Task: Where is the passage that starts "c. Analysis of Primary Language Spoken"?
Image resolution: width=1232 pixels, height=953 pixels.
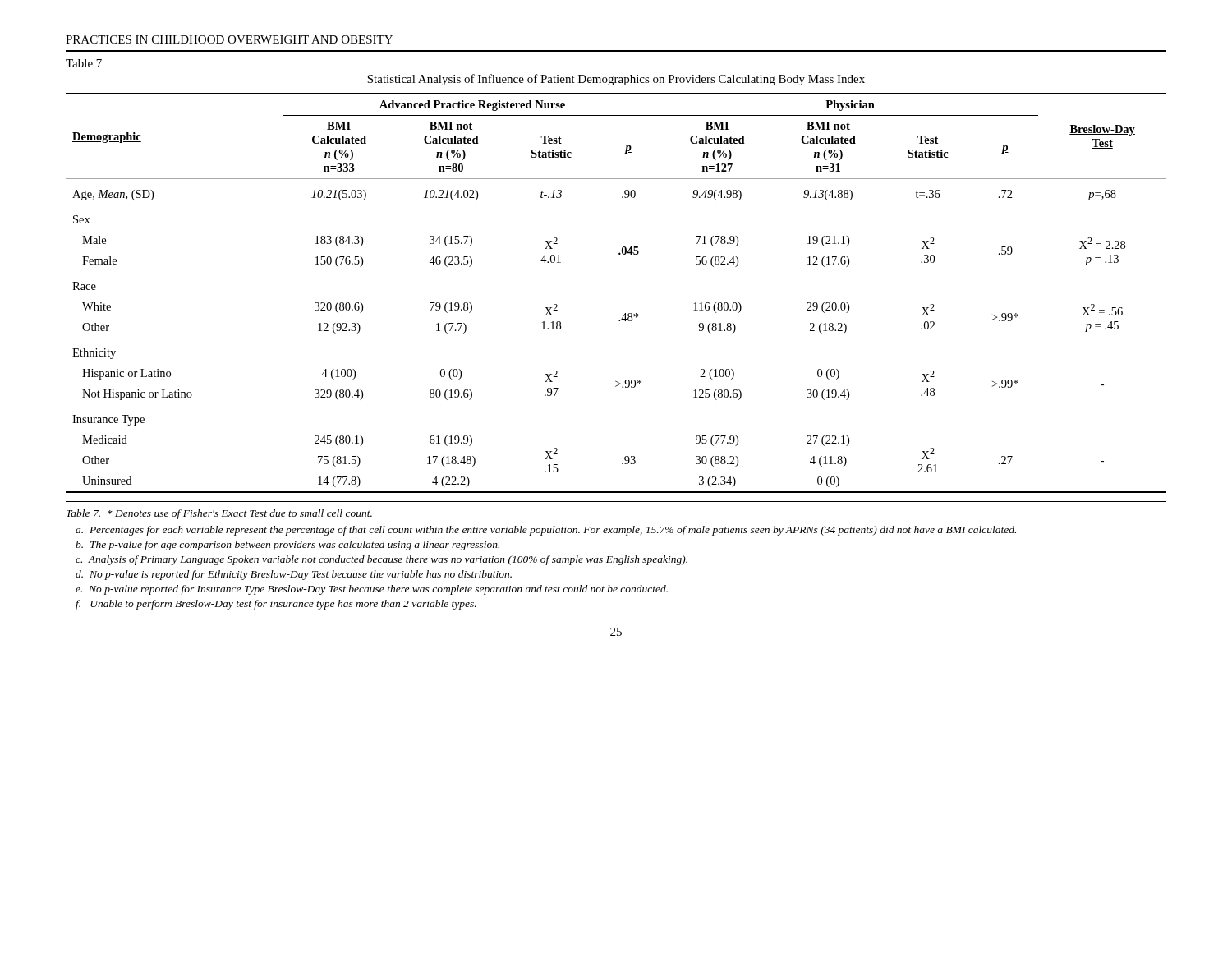Action: 389,559
